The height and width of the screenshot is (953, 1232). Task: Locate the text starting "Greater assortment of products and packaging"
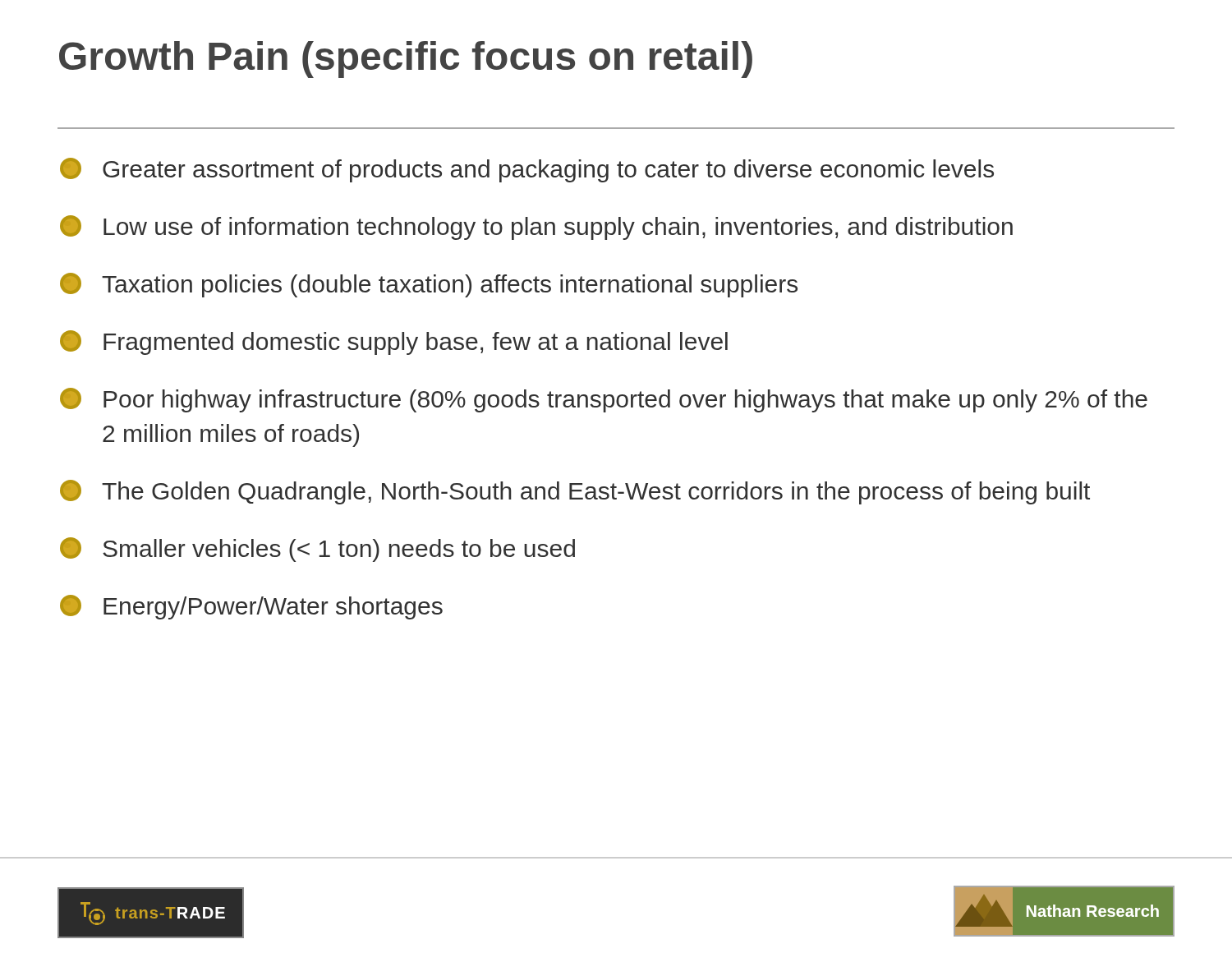coord(526,169)
